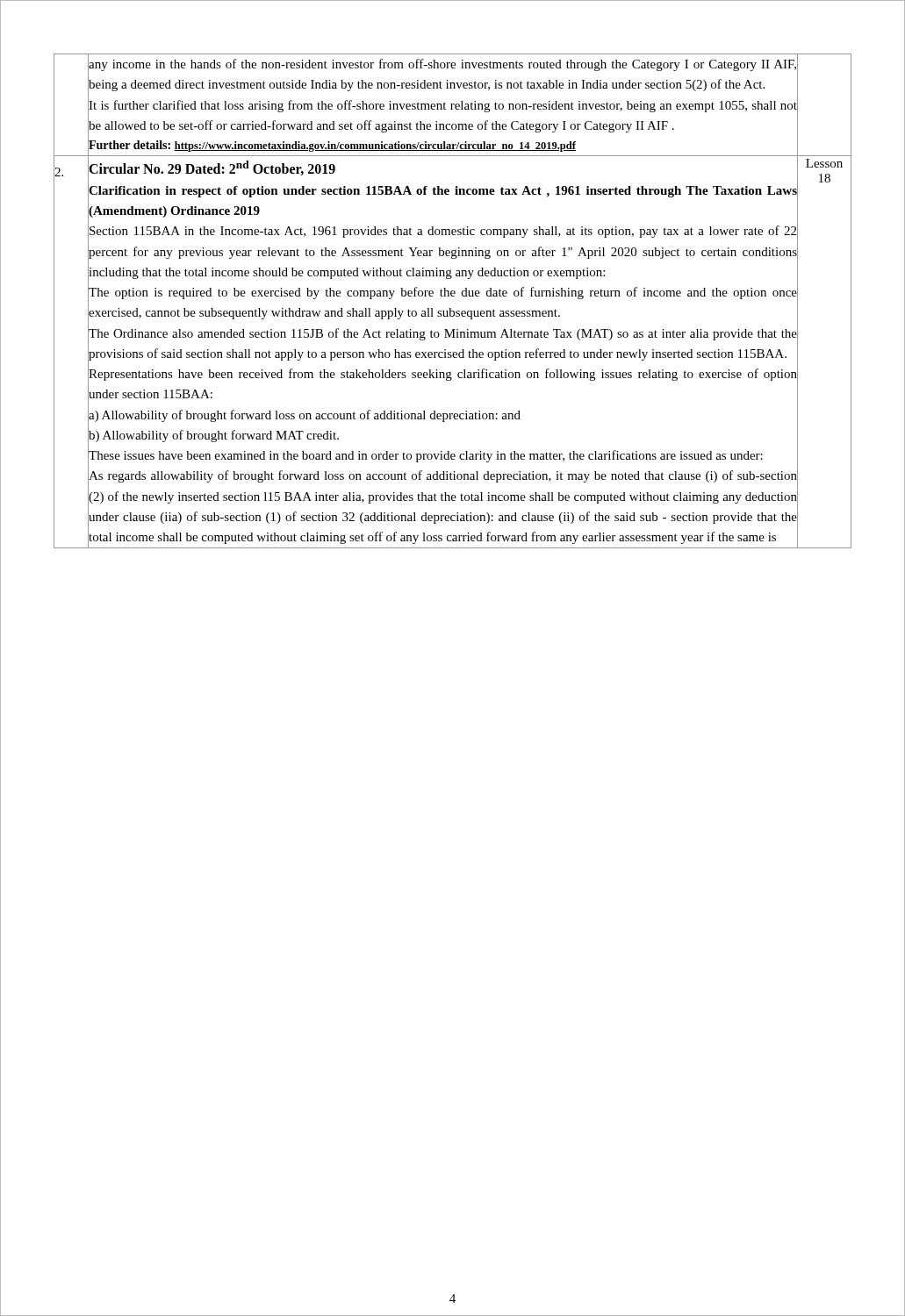Click on the text block starting "As regards allowability of brought"
The image size is (905, 1316).
(443, 507)
